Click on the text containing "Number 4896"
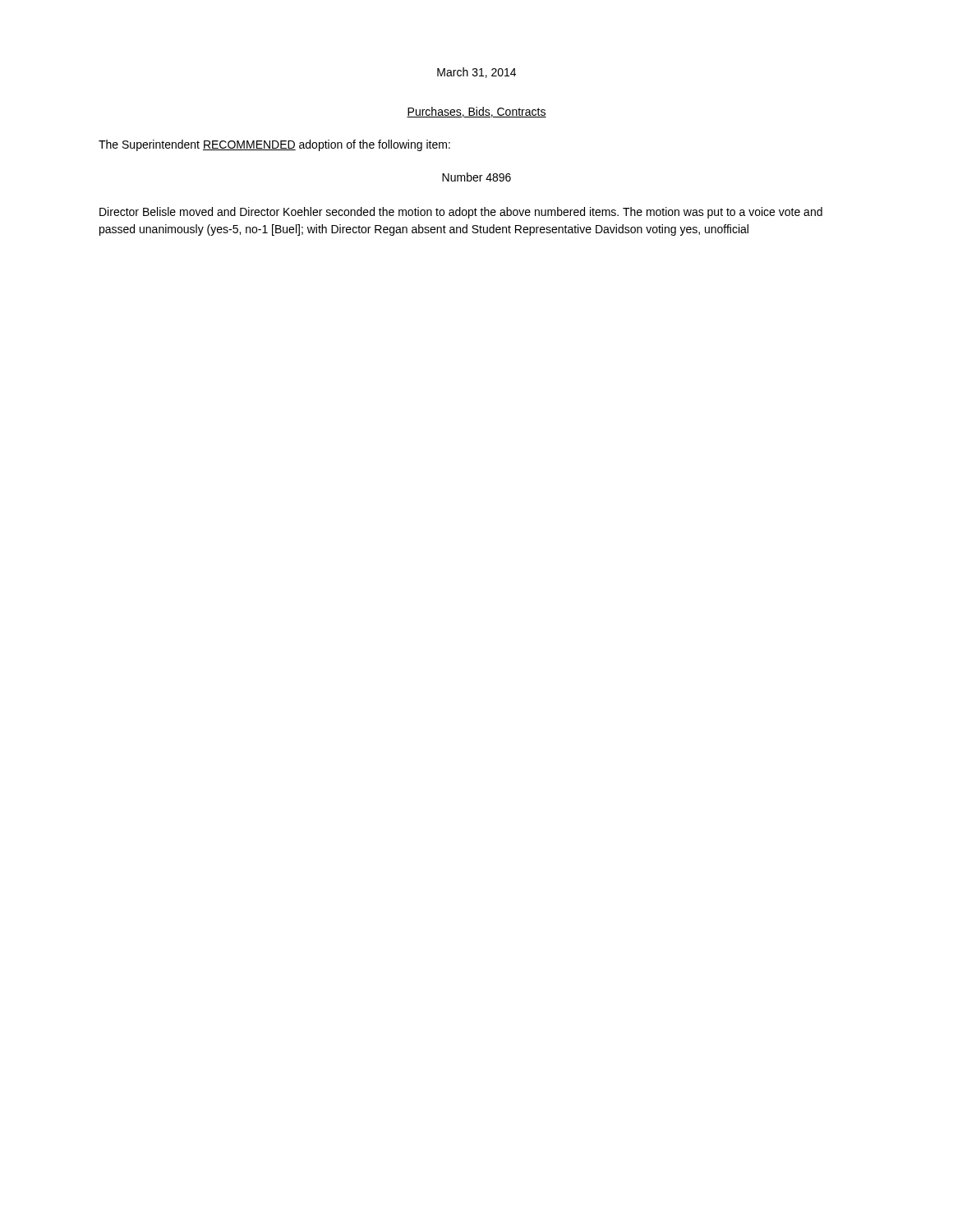Image resolution: width=953 pixels, height=1232 pixels. pos(476,177)
